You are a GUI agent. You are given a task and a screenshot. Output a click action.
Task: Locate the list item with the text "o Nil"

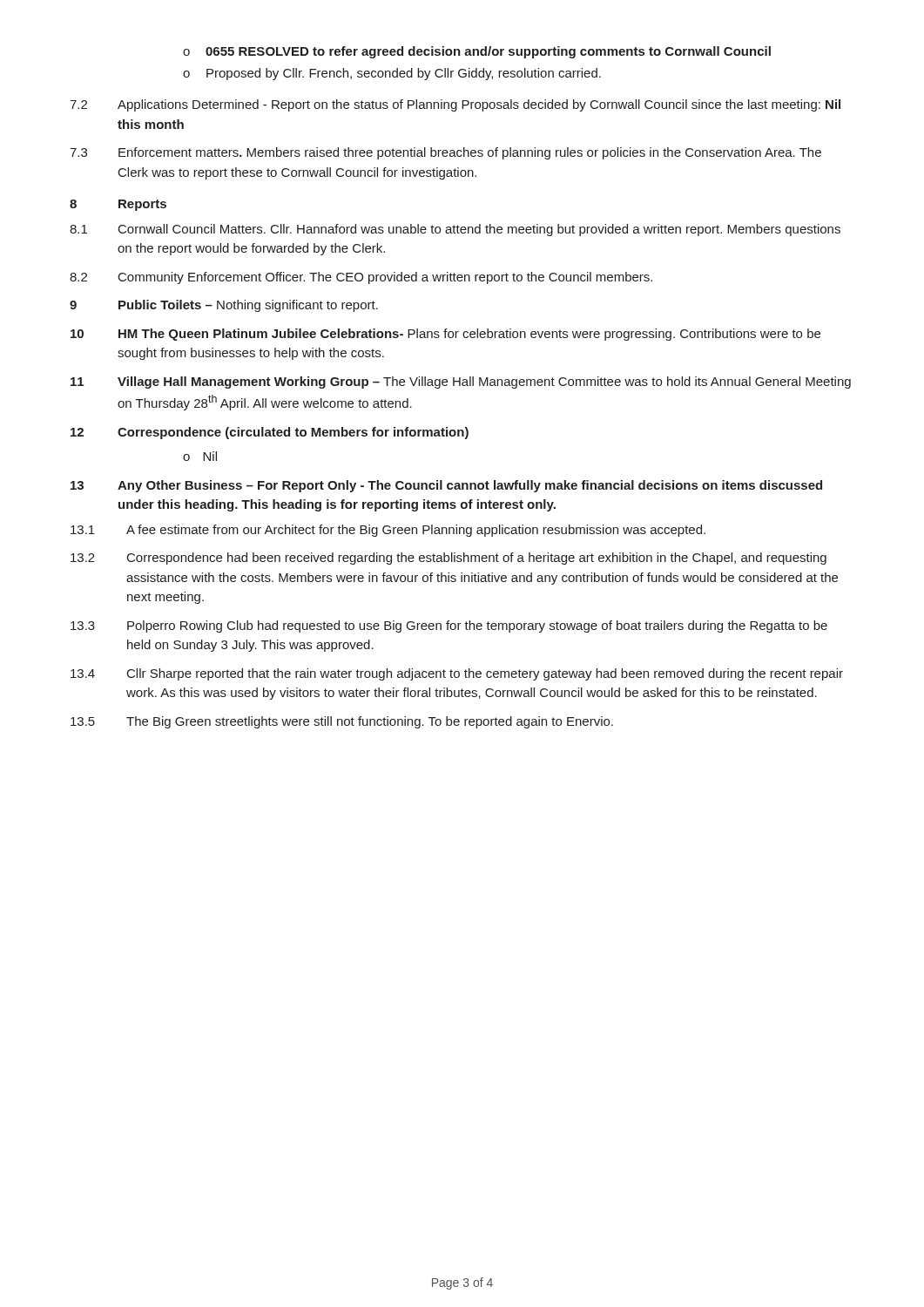tap(200, 456)
